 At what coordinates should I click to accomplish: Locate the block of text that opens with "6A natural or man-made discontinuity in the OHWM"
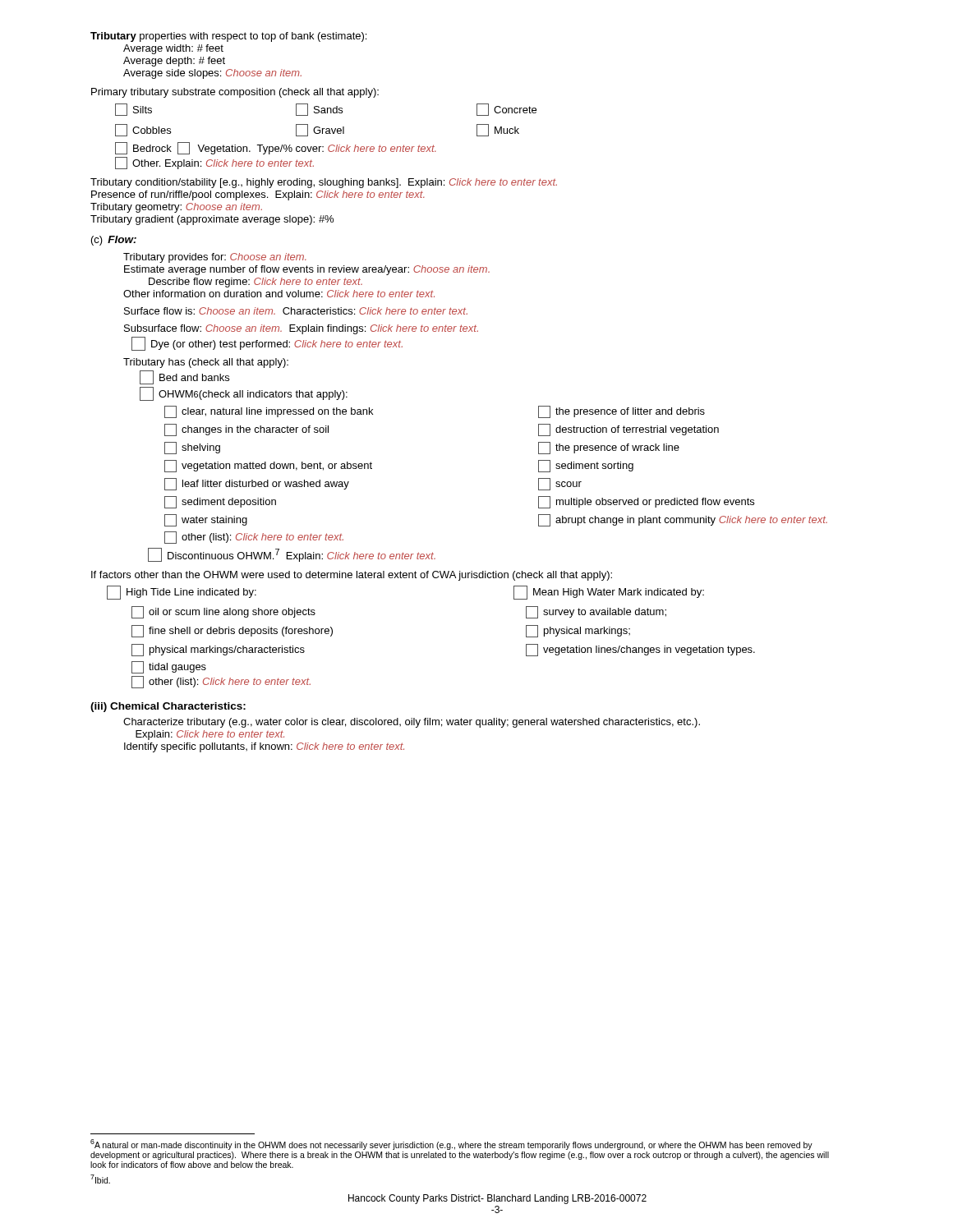click(x=460, y=1161)
